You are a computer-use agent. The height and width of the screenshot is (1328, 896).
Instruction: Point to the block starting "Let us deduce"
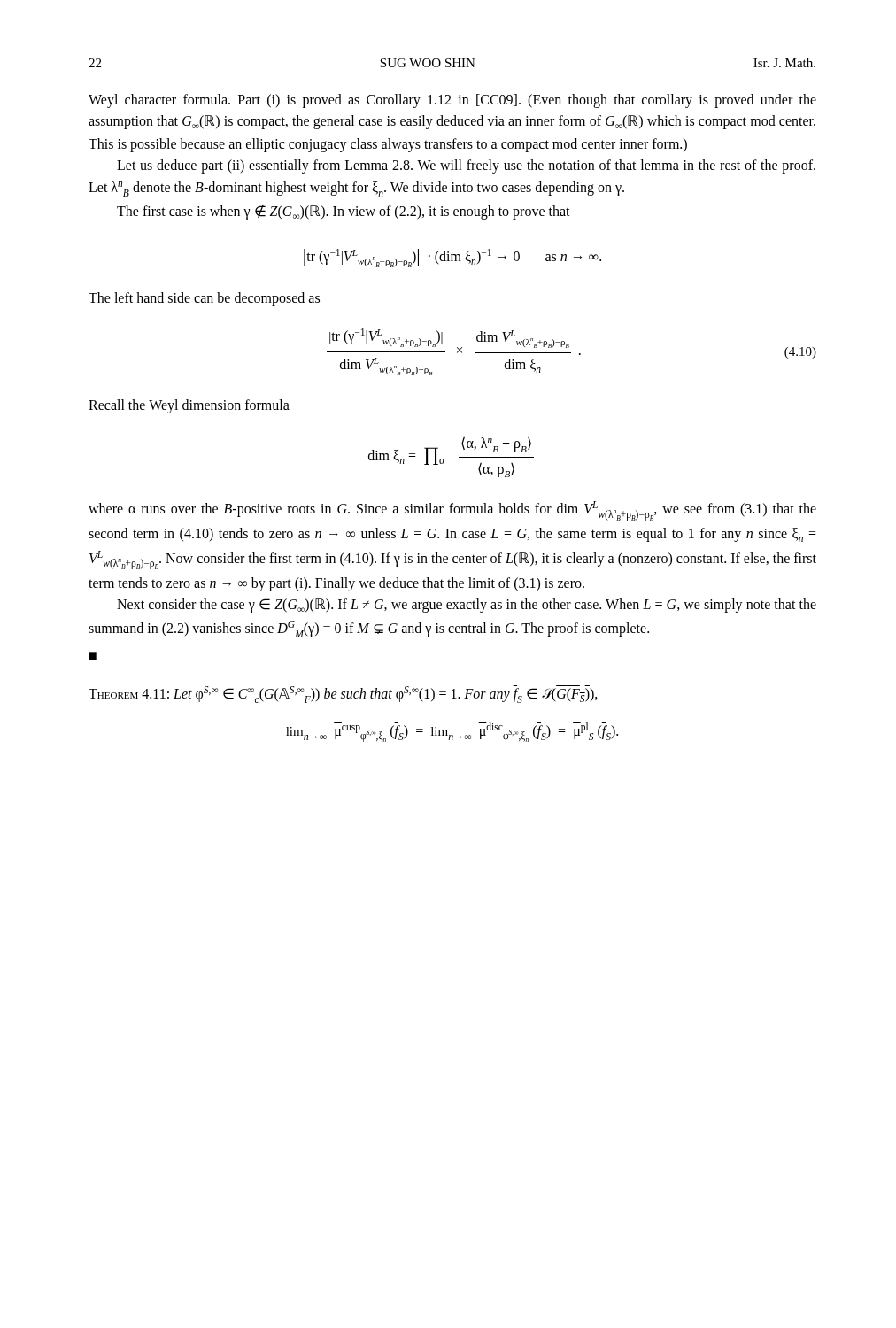tap(452, 178)
